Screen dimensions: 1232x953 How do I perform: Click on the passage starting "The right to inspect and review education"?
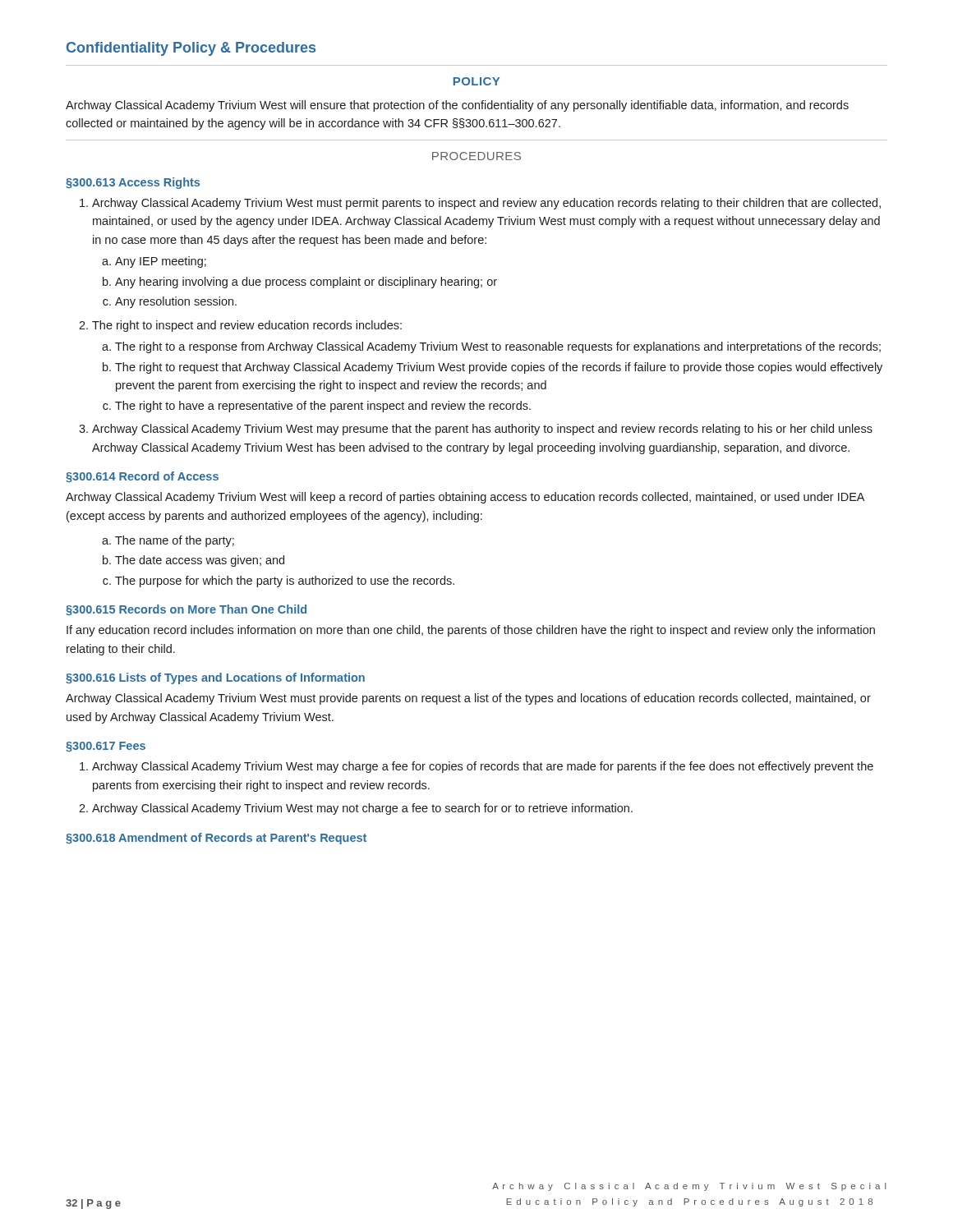click(x=490, y=367)
